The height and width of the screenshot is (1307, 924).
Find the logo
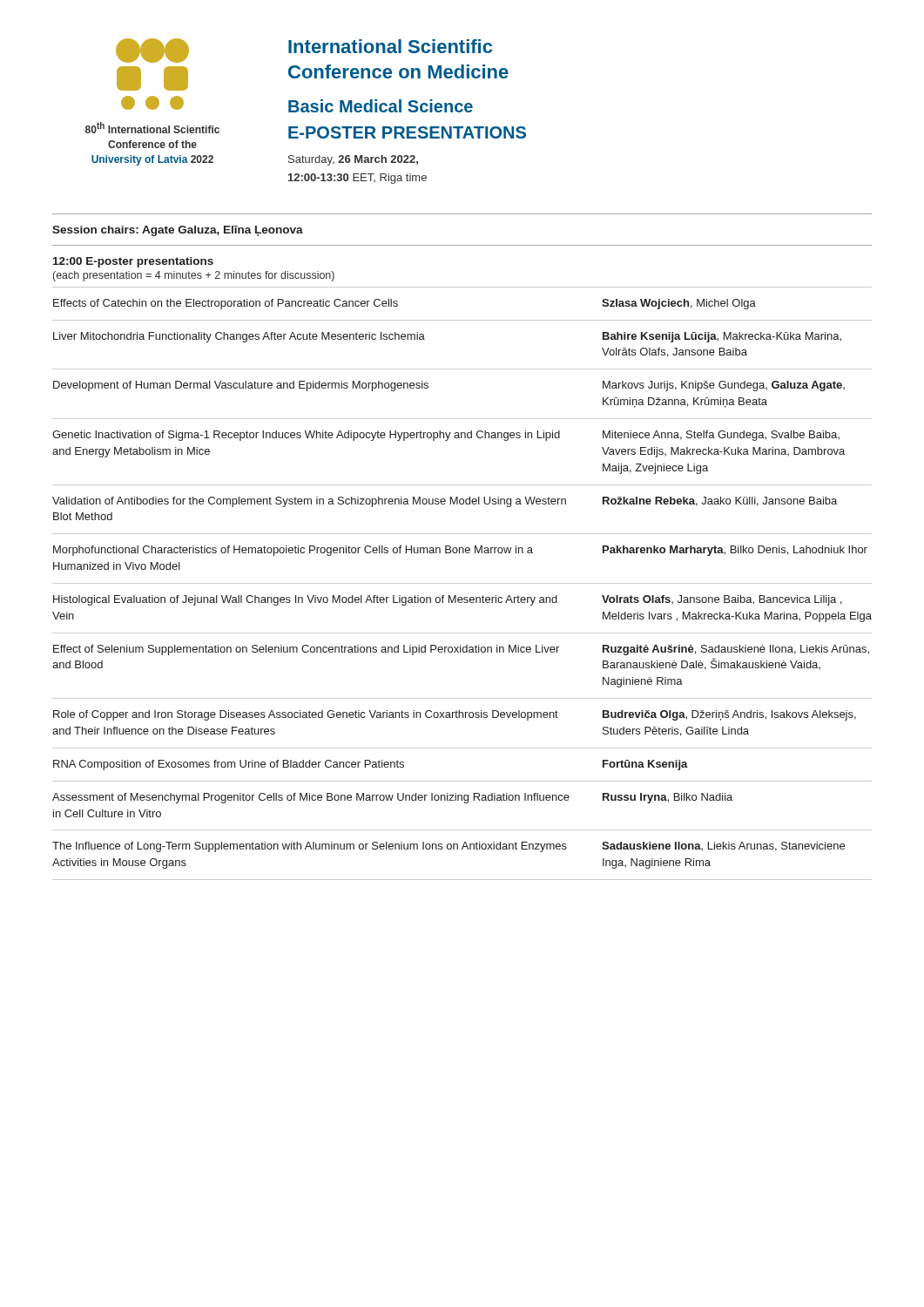pos(152,101)
